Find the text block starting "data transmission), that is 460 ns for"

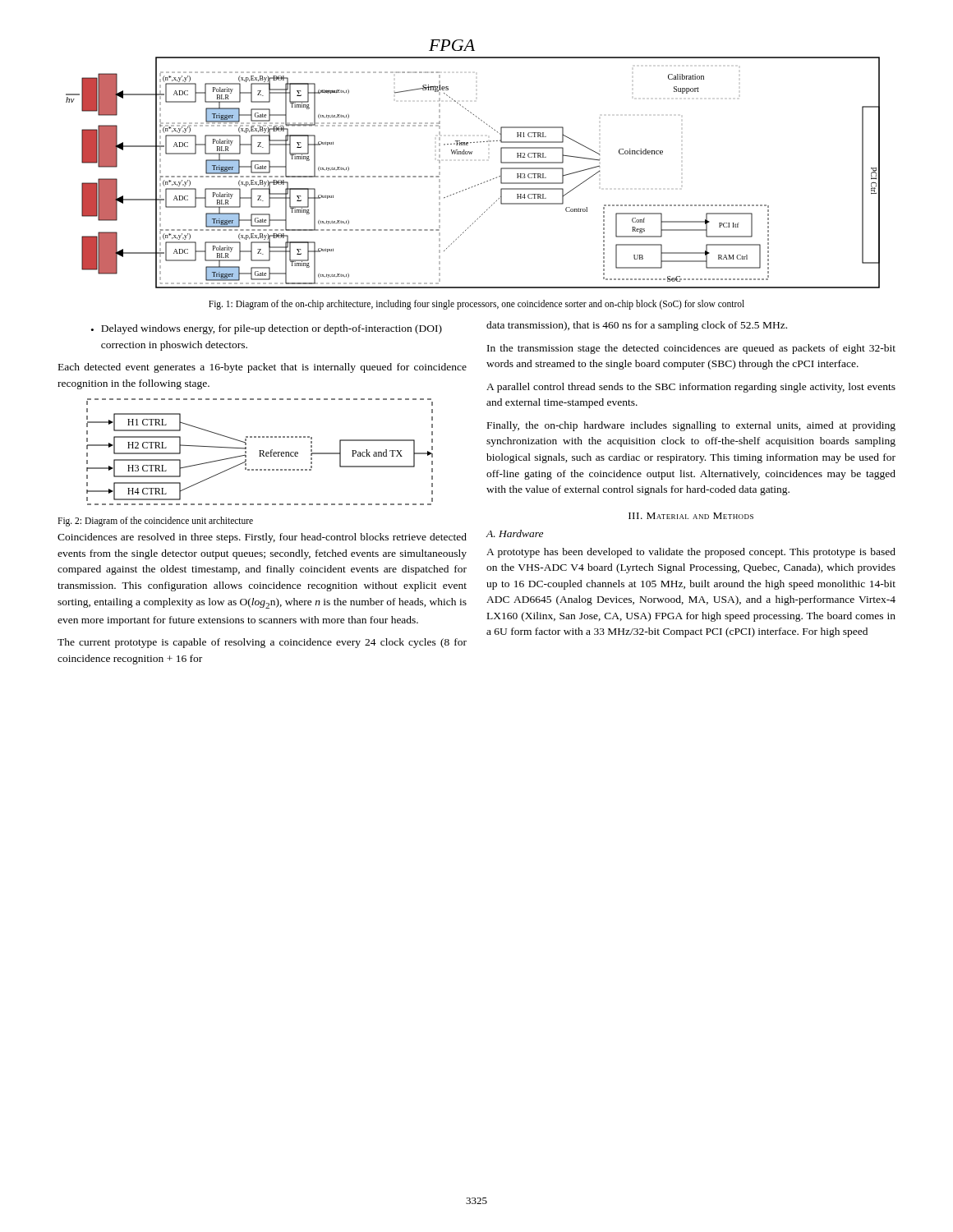pos(691,325)
